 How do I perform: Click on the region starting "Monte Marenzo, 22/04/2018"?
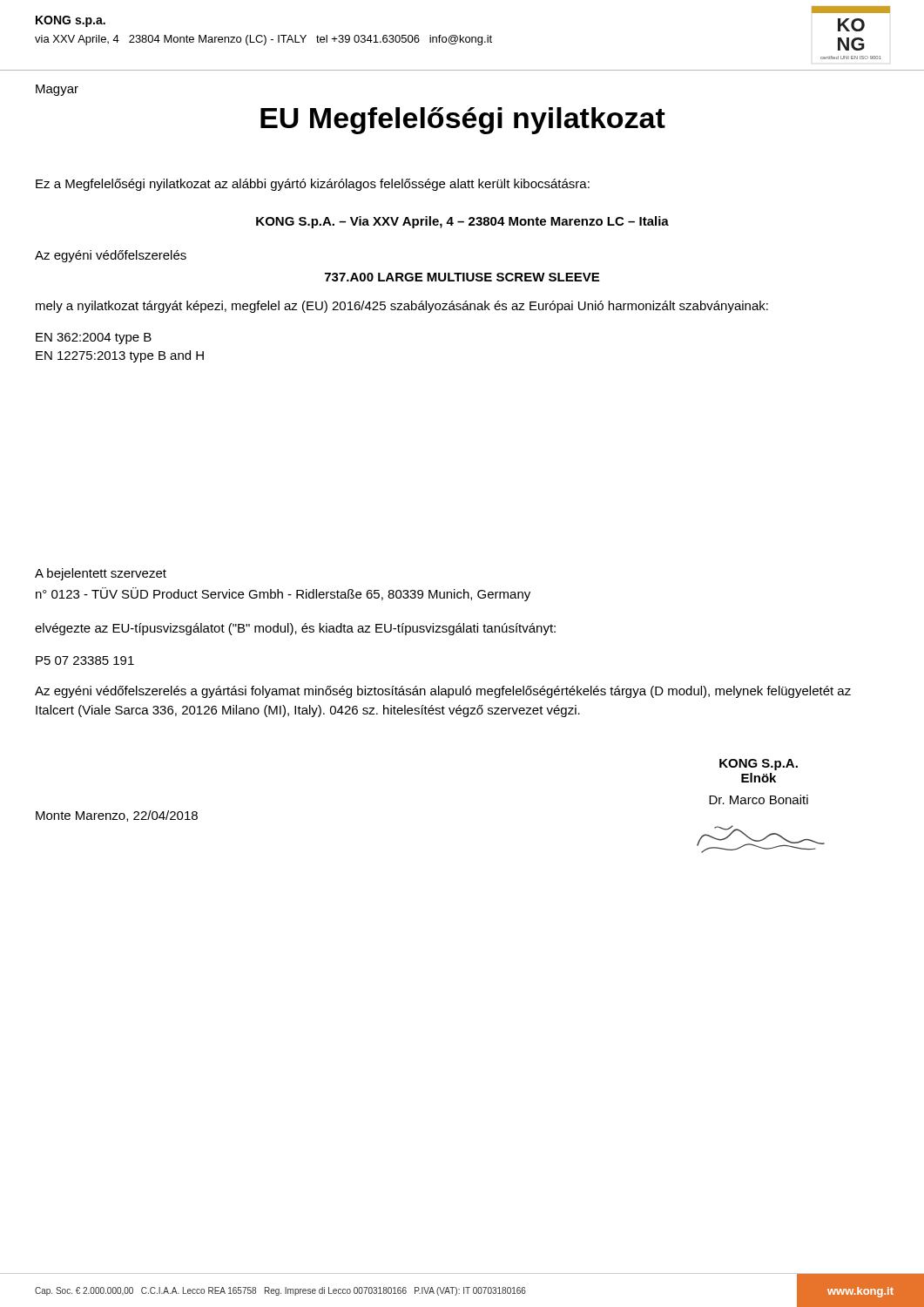point(117,815)
